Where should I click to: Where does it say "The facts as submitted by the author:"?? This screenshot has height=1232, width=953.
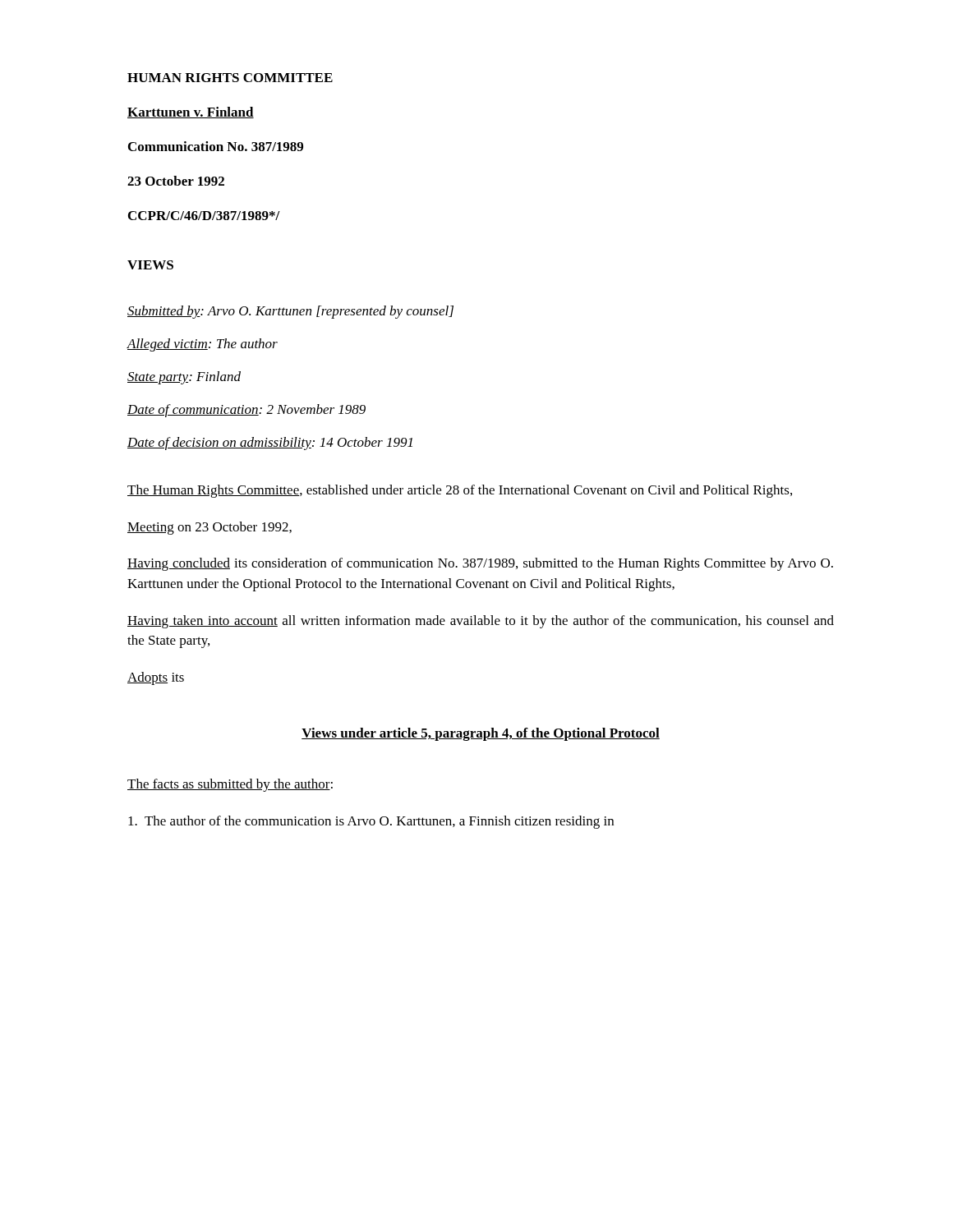pos(230,785)
